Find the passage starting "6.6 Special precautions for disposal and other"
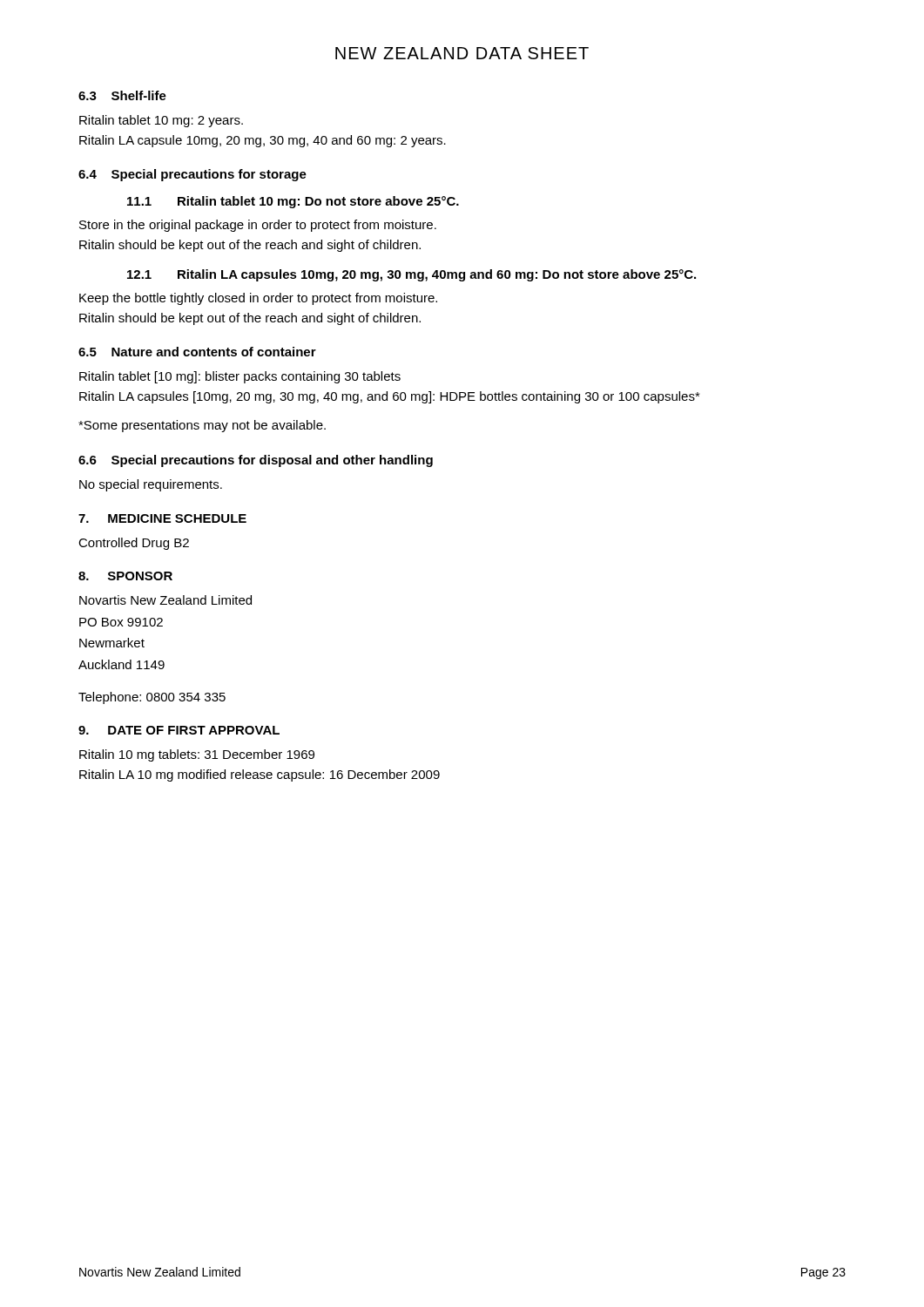This screenshot has height=1307, width=924. [256, 460]
